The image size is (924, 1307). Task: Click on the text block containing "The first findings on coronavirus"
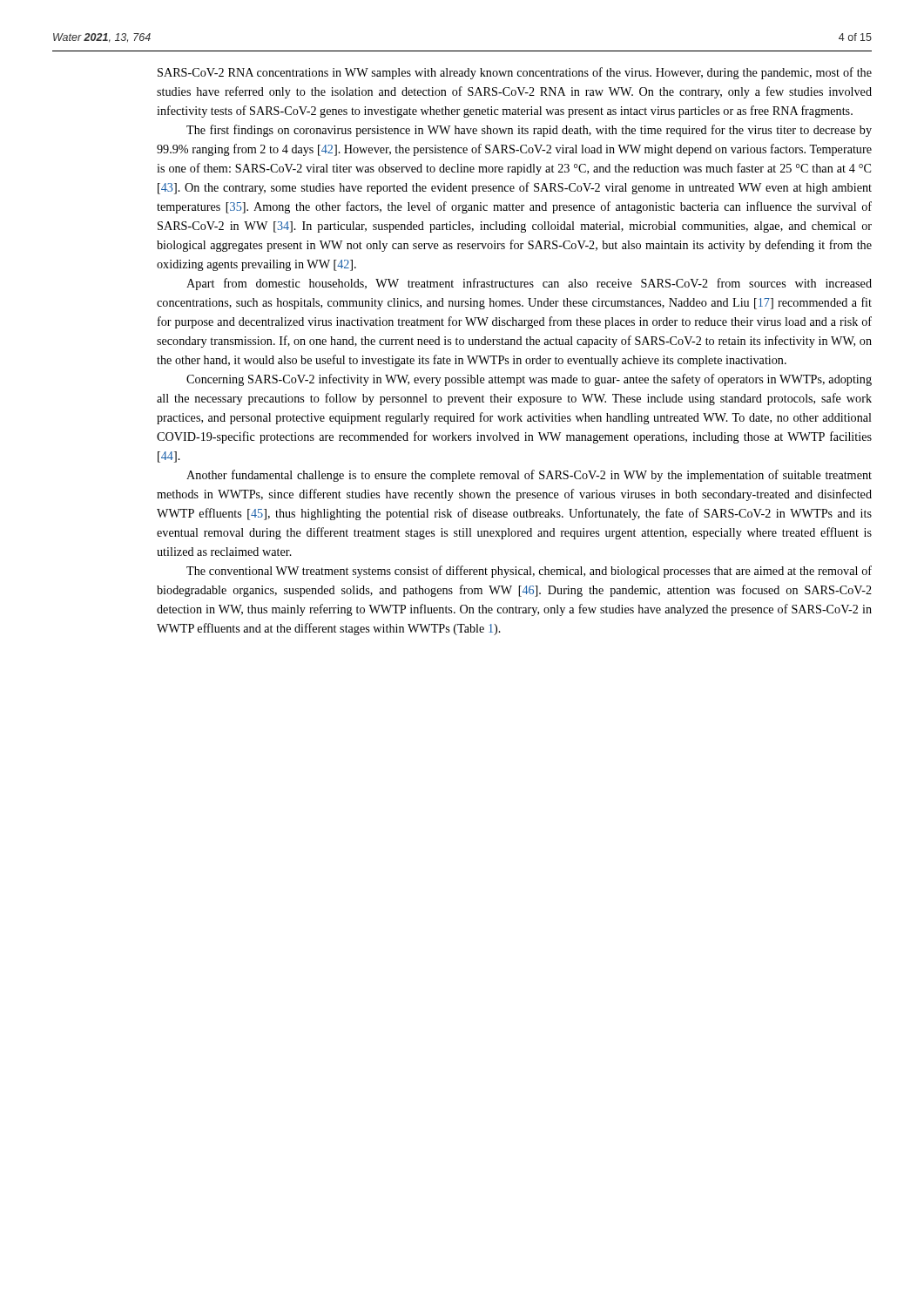[x=514, y=197]
